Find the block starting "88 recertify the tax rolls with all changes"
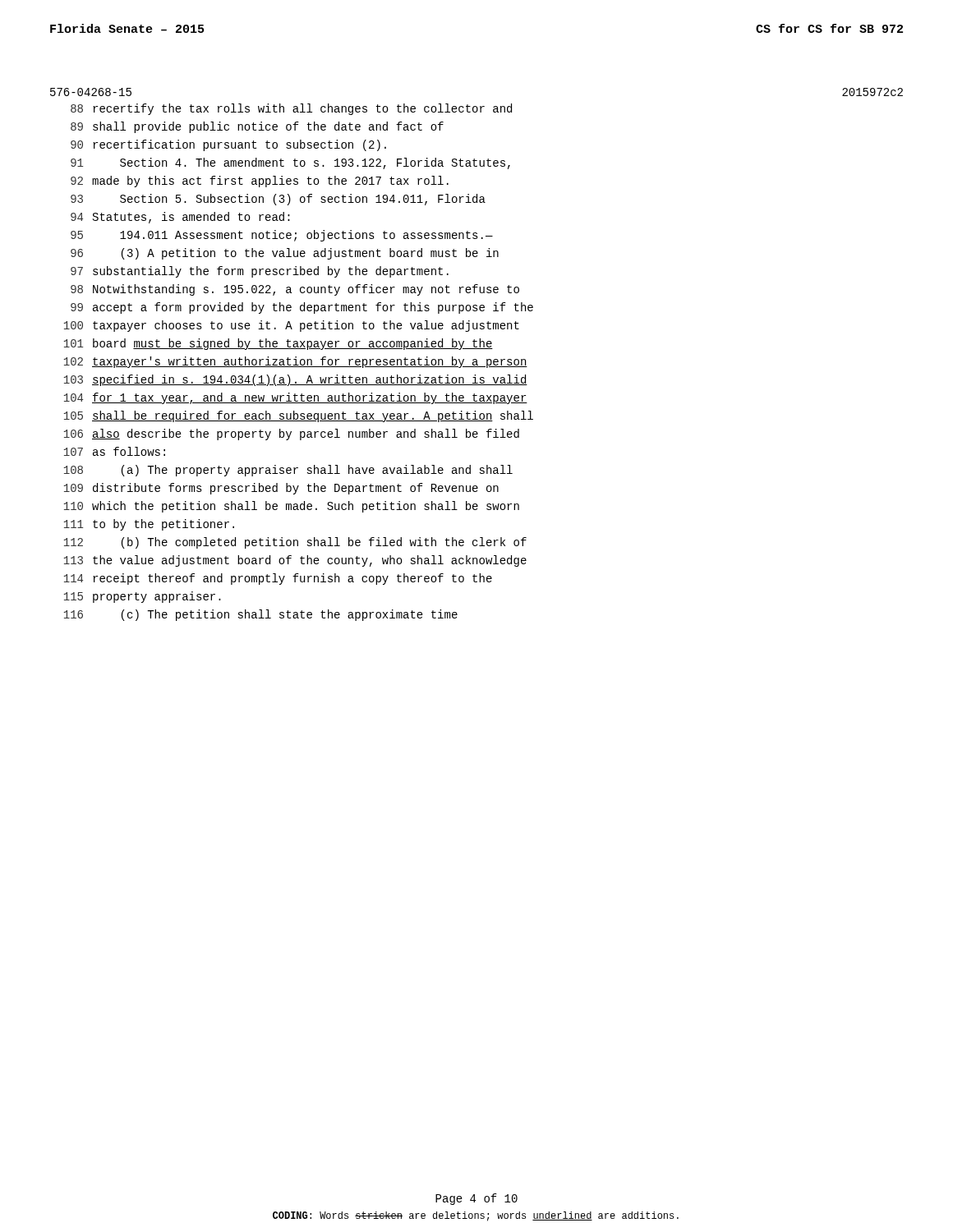The image size is (953, 1232). tap(476, 365)
